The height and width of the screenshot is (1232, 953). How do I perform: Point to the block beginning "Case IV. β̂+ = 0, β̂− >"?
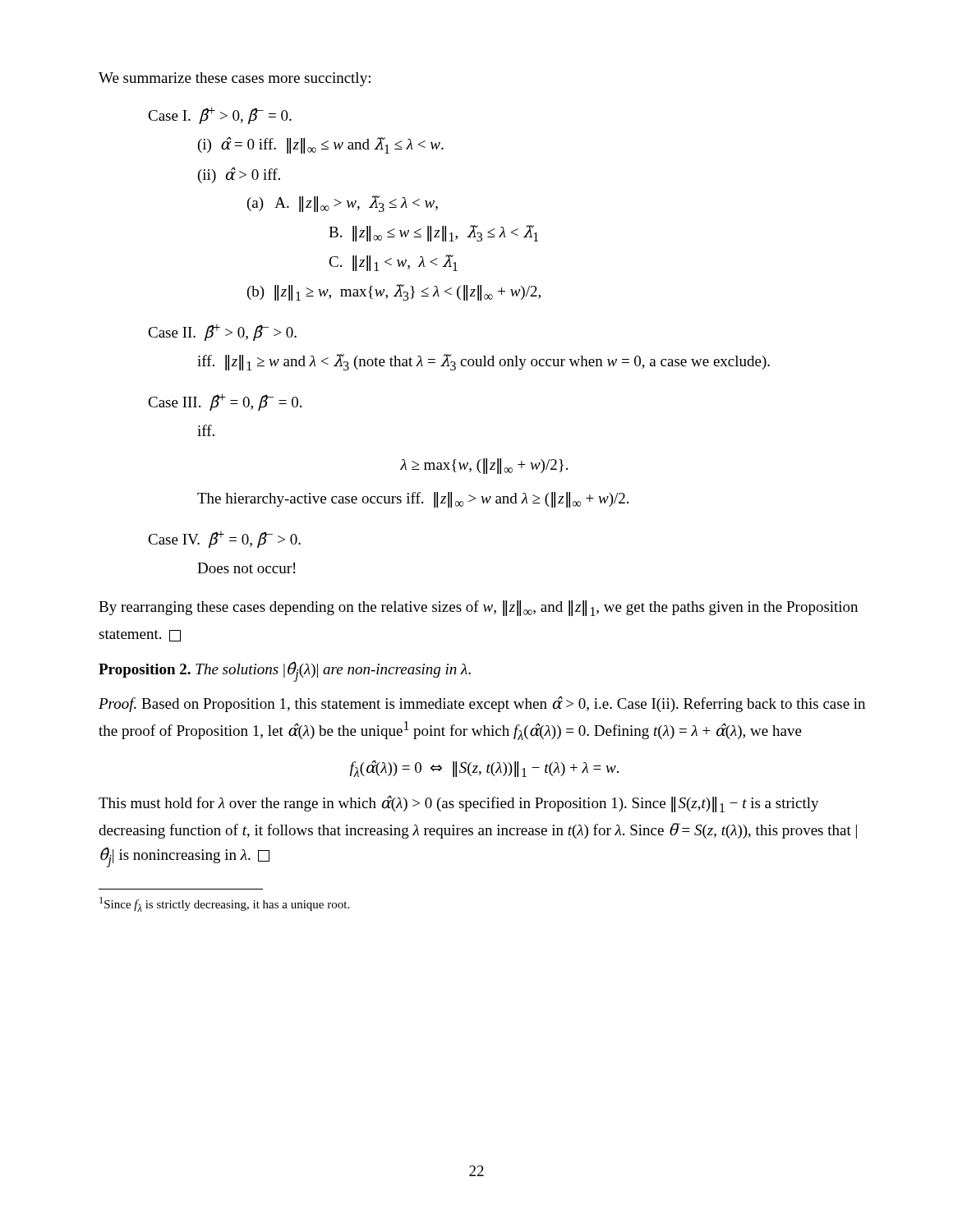coord(225,537)
